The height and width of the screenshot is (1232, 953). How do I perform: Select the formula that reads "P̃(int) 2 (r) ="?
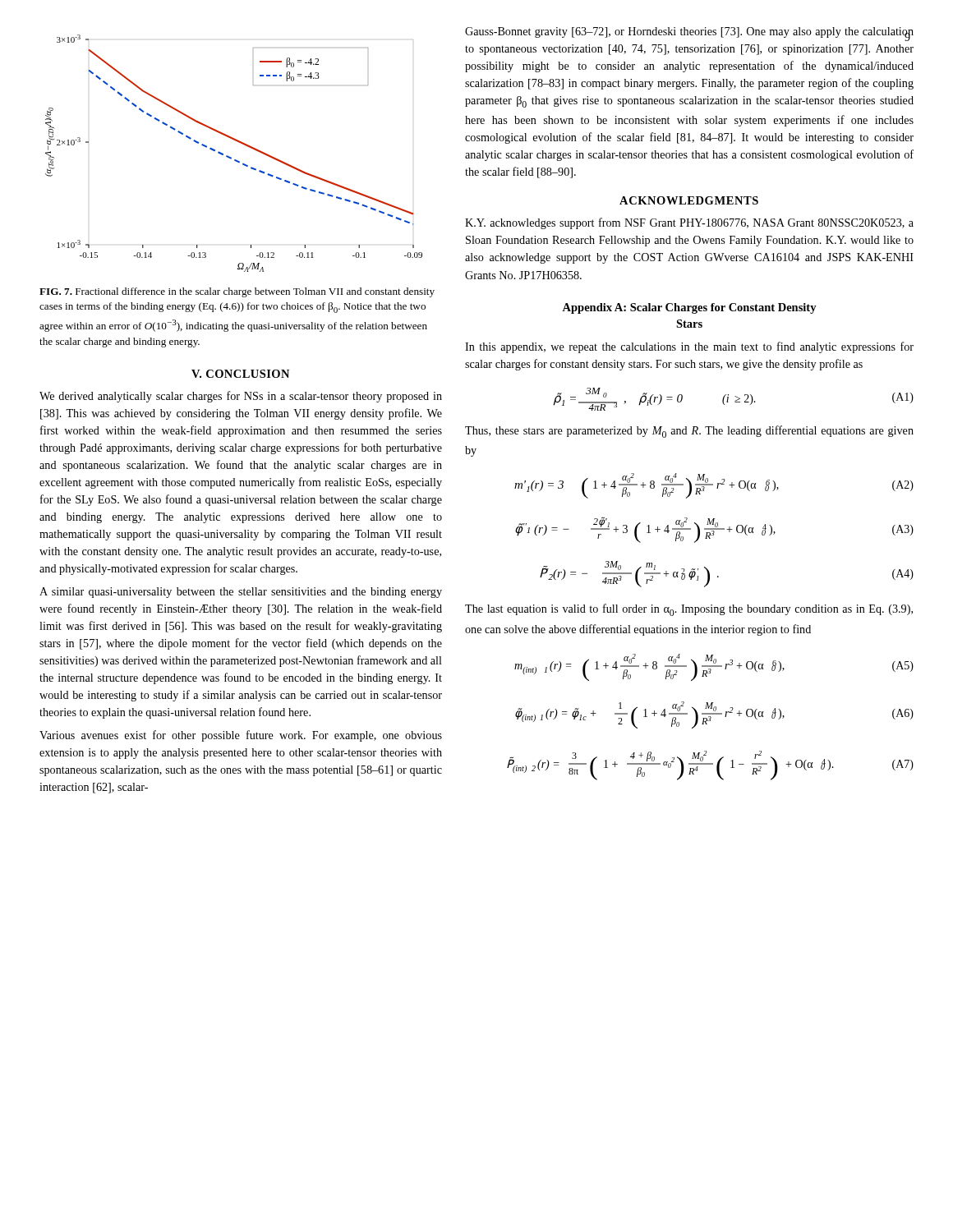point(709,765)
